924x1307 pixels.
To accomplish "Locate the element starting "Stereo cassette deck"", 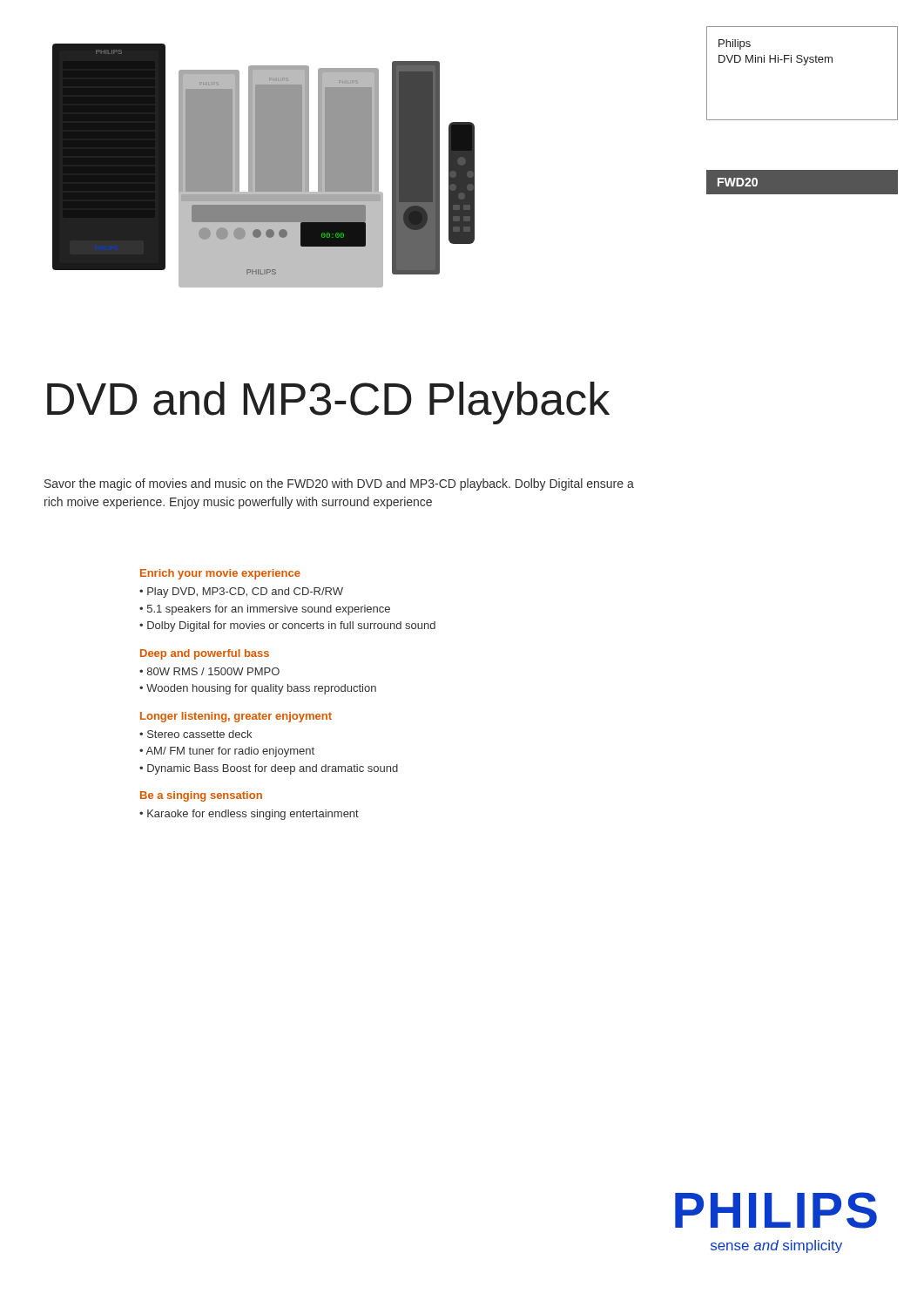I will (x=199, y=734).
